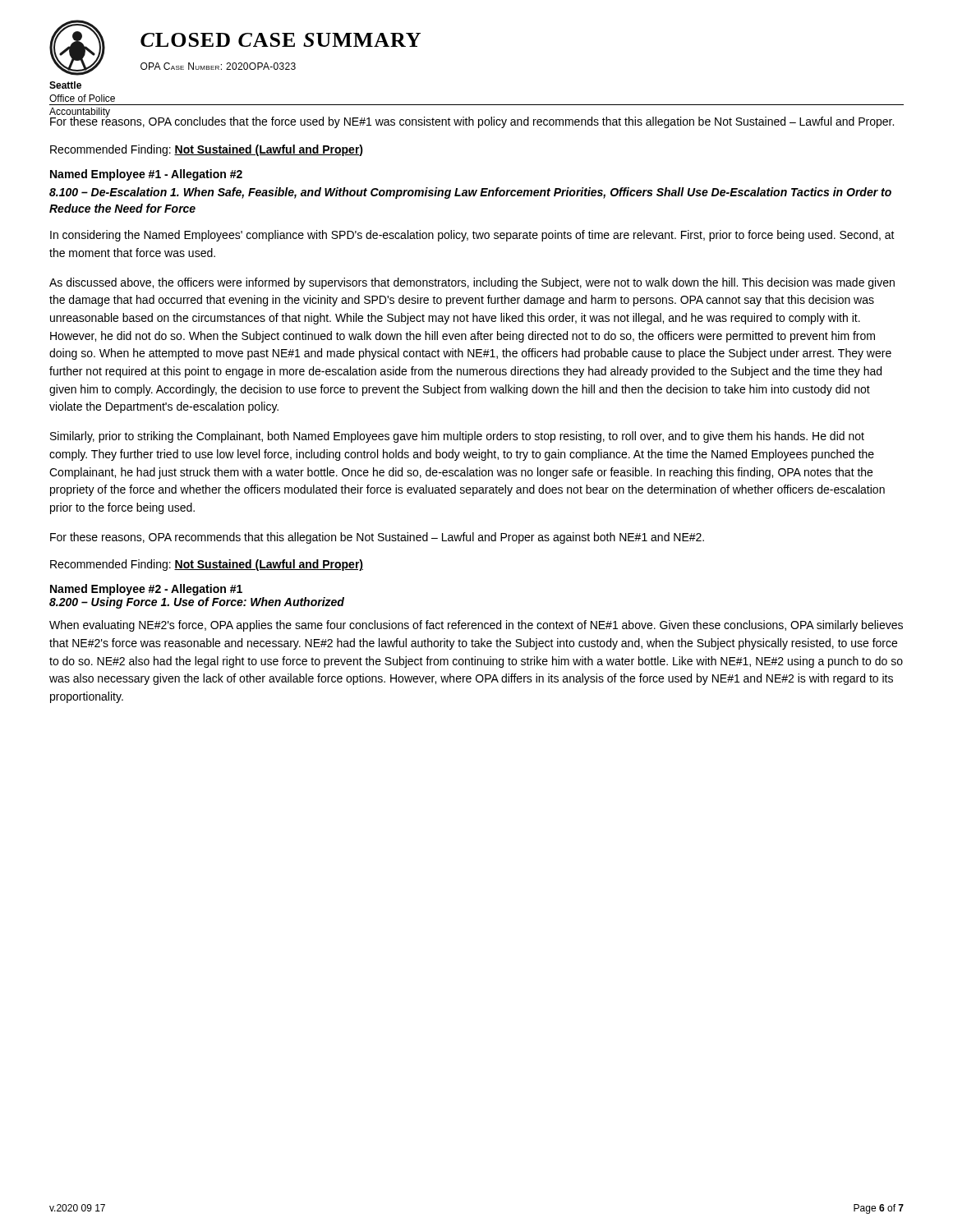Select the passage starting "For these reasons, OPA recommends that"
953x1232 pixels.
[x=377, y=537]
